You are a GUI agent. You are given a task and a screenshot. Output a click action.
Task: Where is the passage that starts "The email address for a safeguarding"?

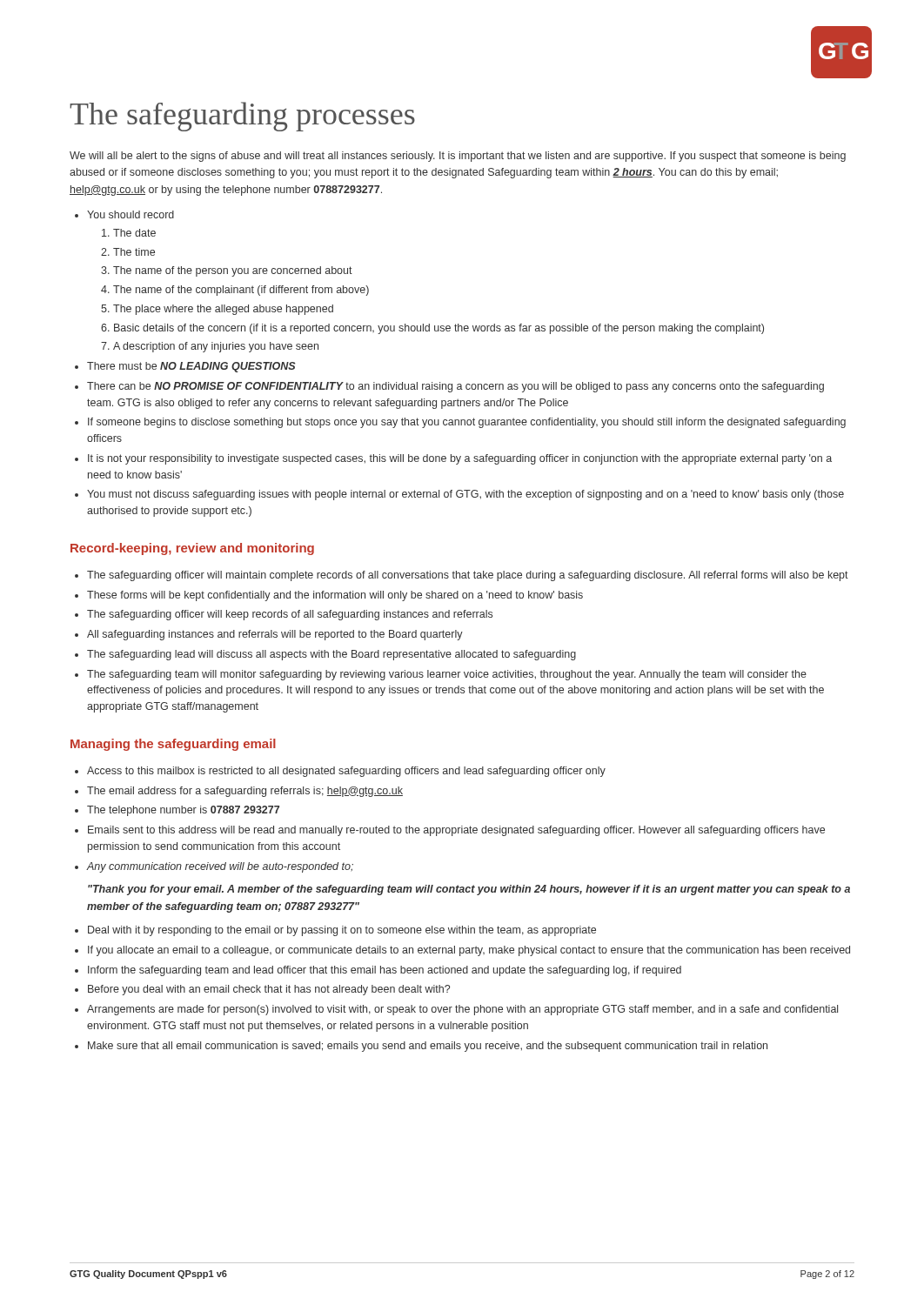(239, 792)
